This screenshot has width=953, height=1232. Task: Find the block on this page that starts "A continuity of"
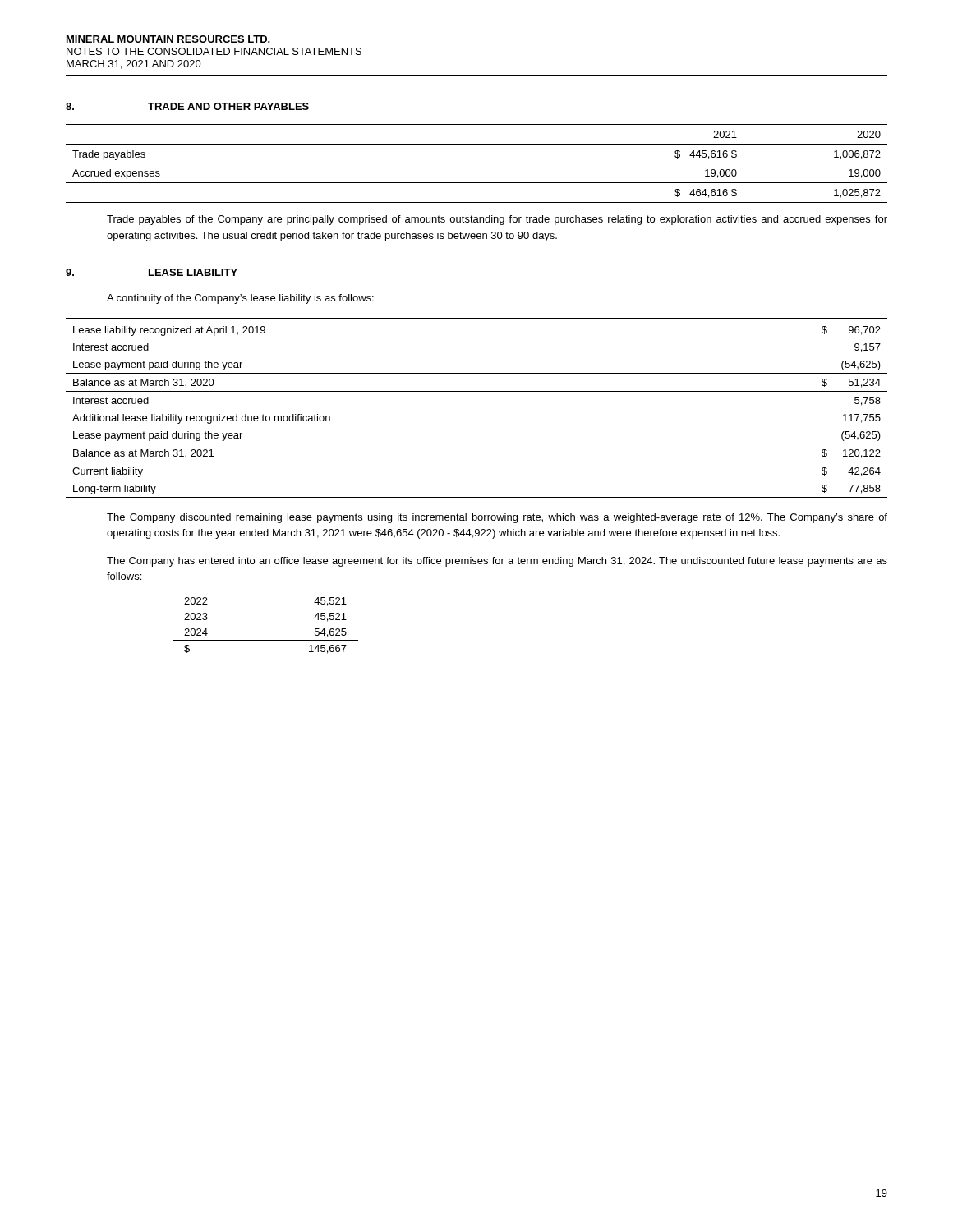(x=241, y=298)
